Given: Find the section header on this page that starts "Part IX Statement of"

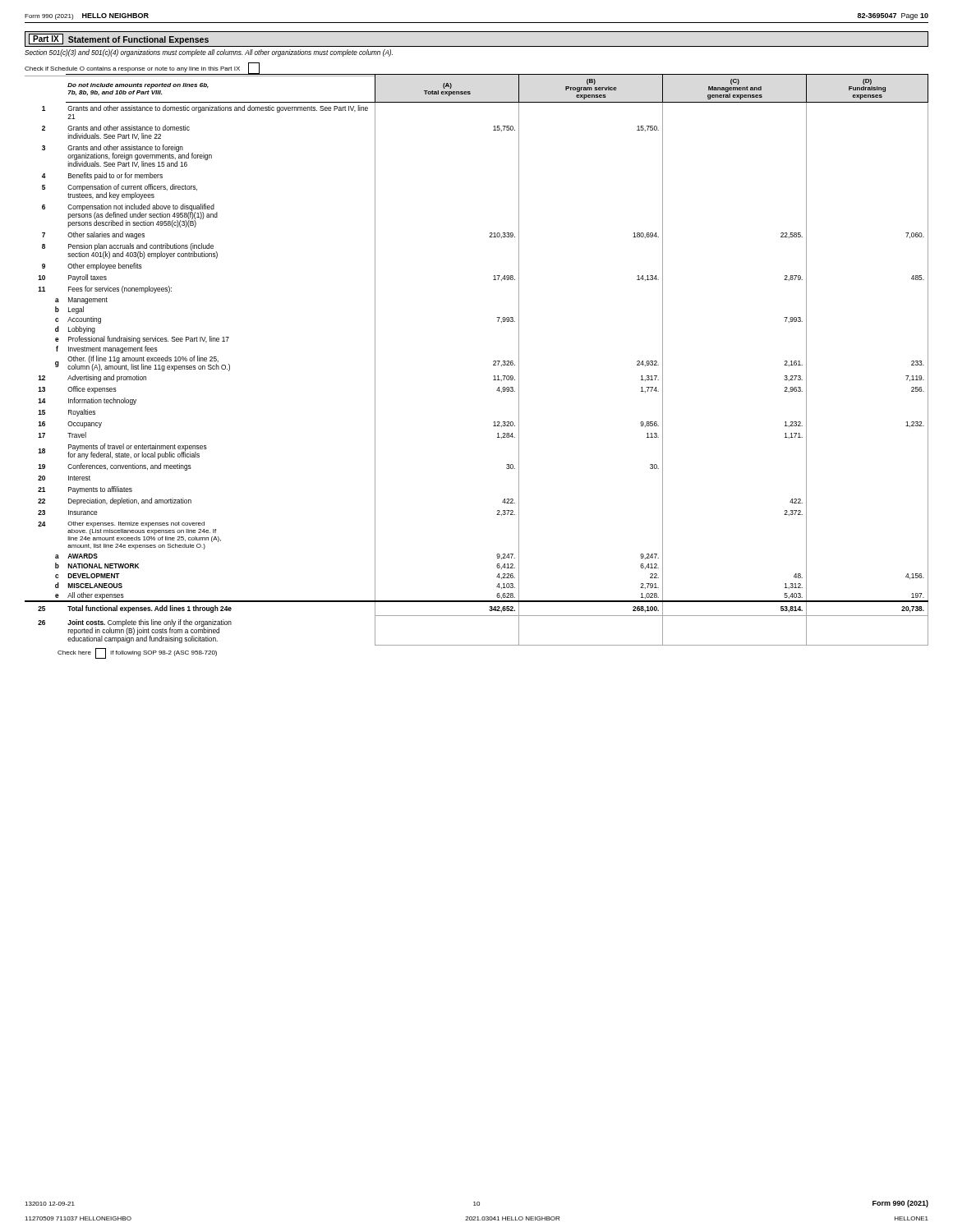Looking at the screenshot, I should (x=119, y=39).
